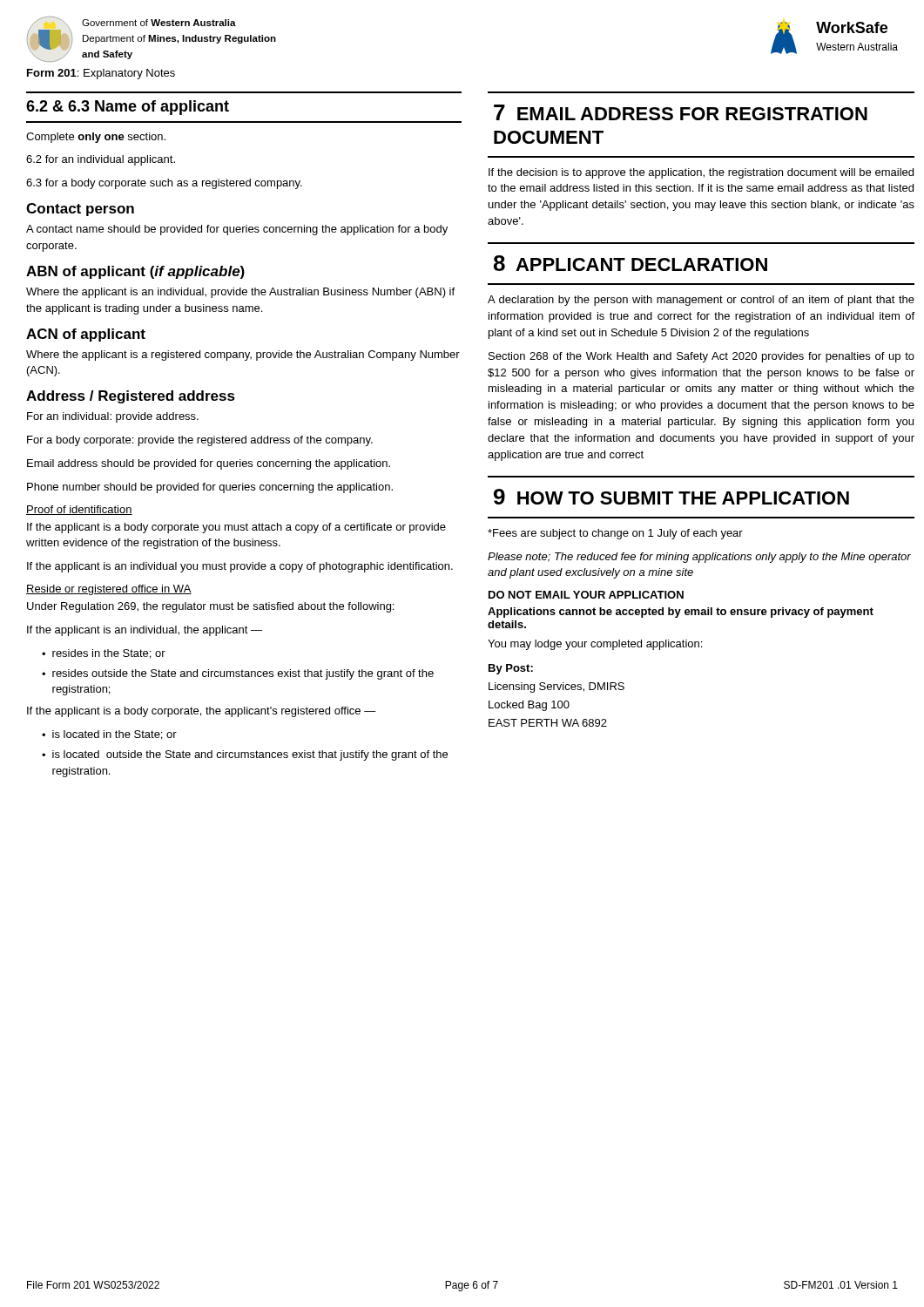Click on the element starting "You may lodge your"

[x=595, y=644]
